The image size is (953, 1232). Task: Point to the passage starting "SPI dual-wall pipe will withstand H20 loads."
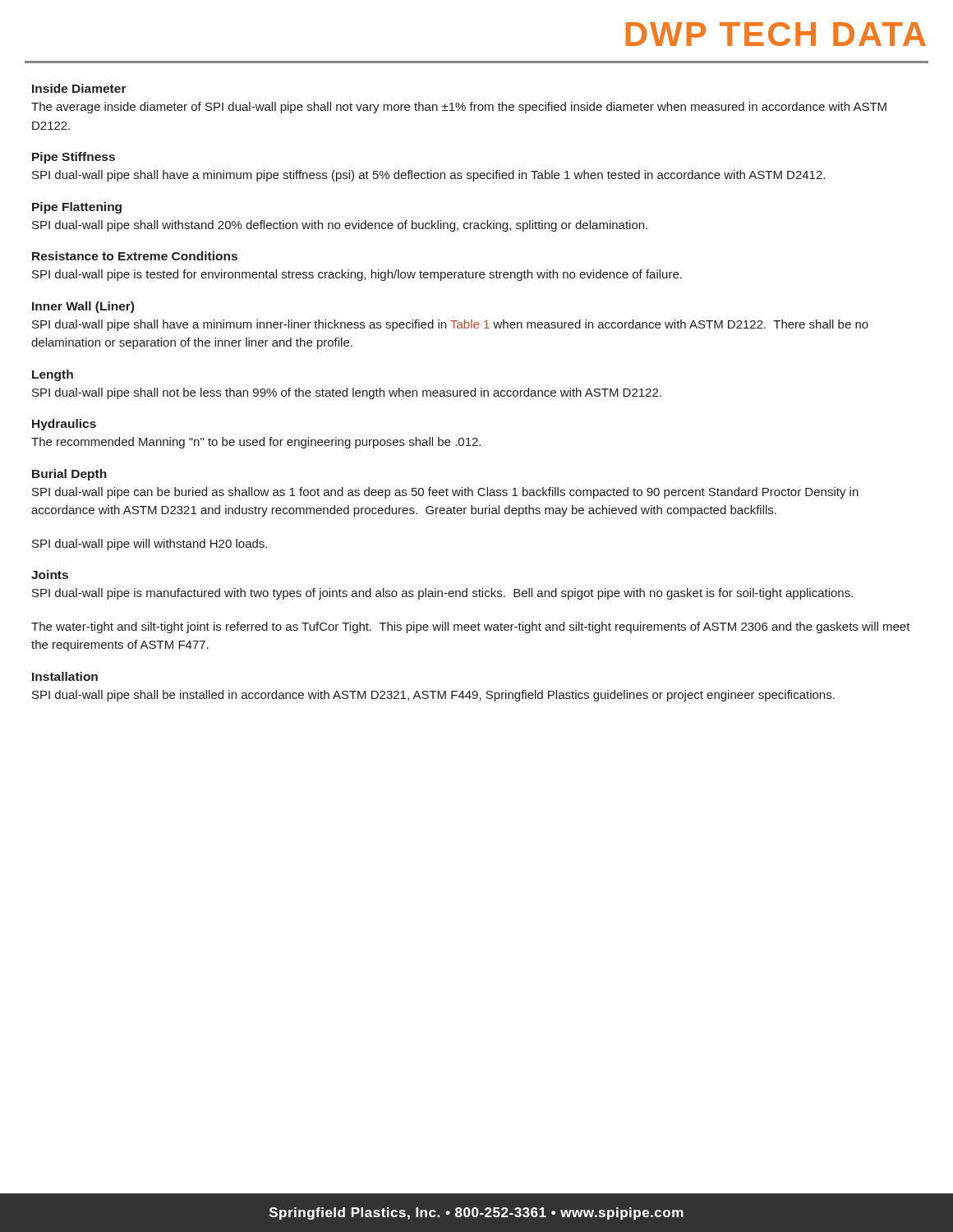tap(150, 545)
